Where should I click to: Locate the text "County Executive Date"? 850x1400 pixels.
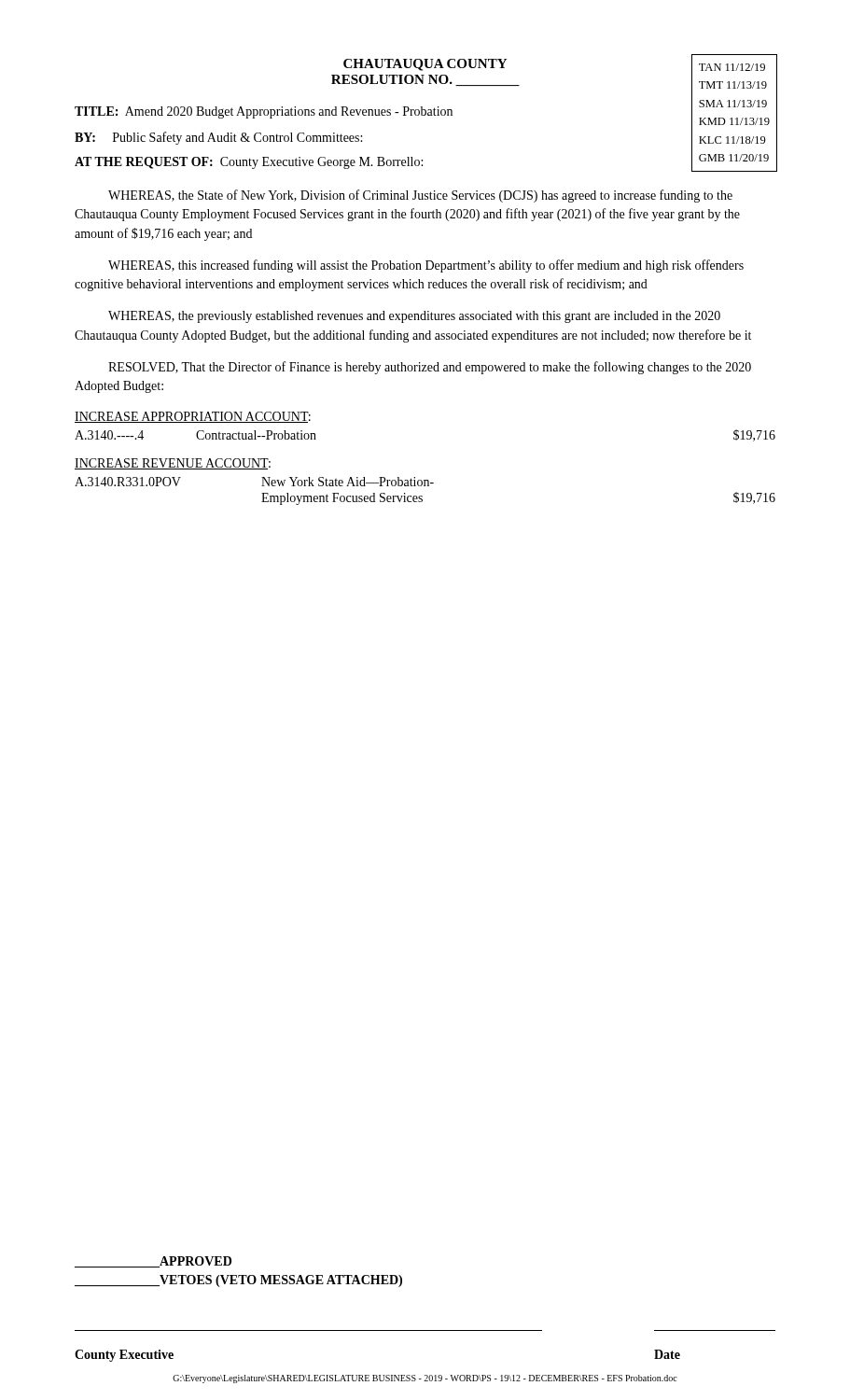click(130, 1356)
